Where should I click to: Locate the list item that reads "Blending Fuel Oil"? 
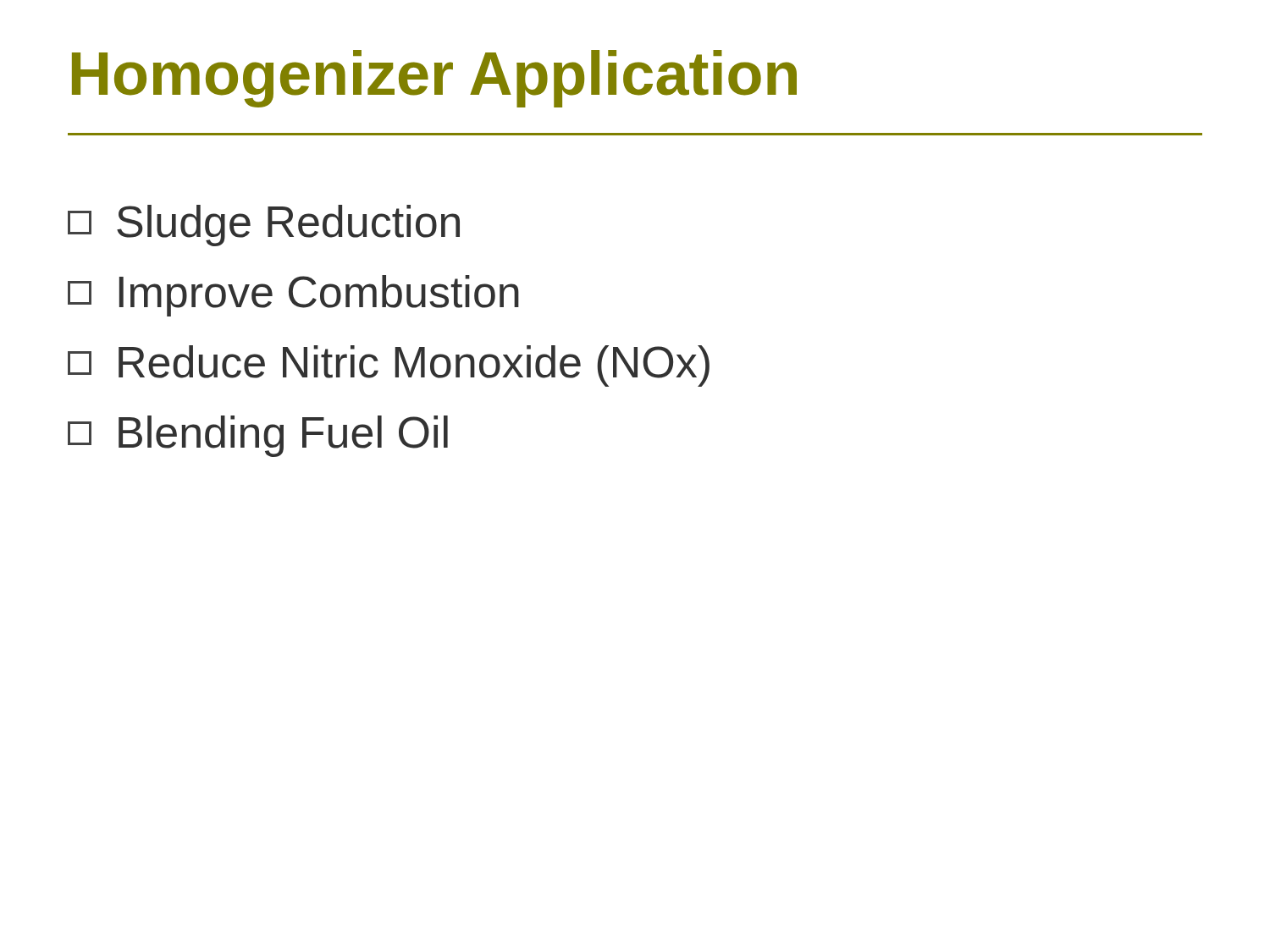point(259,433)
